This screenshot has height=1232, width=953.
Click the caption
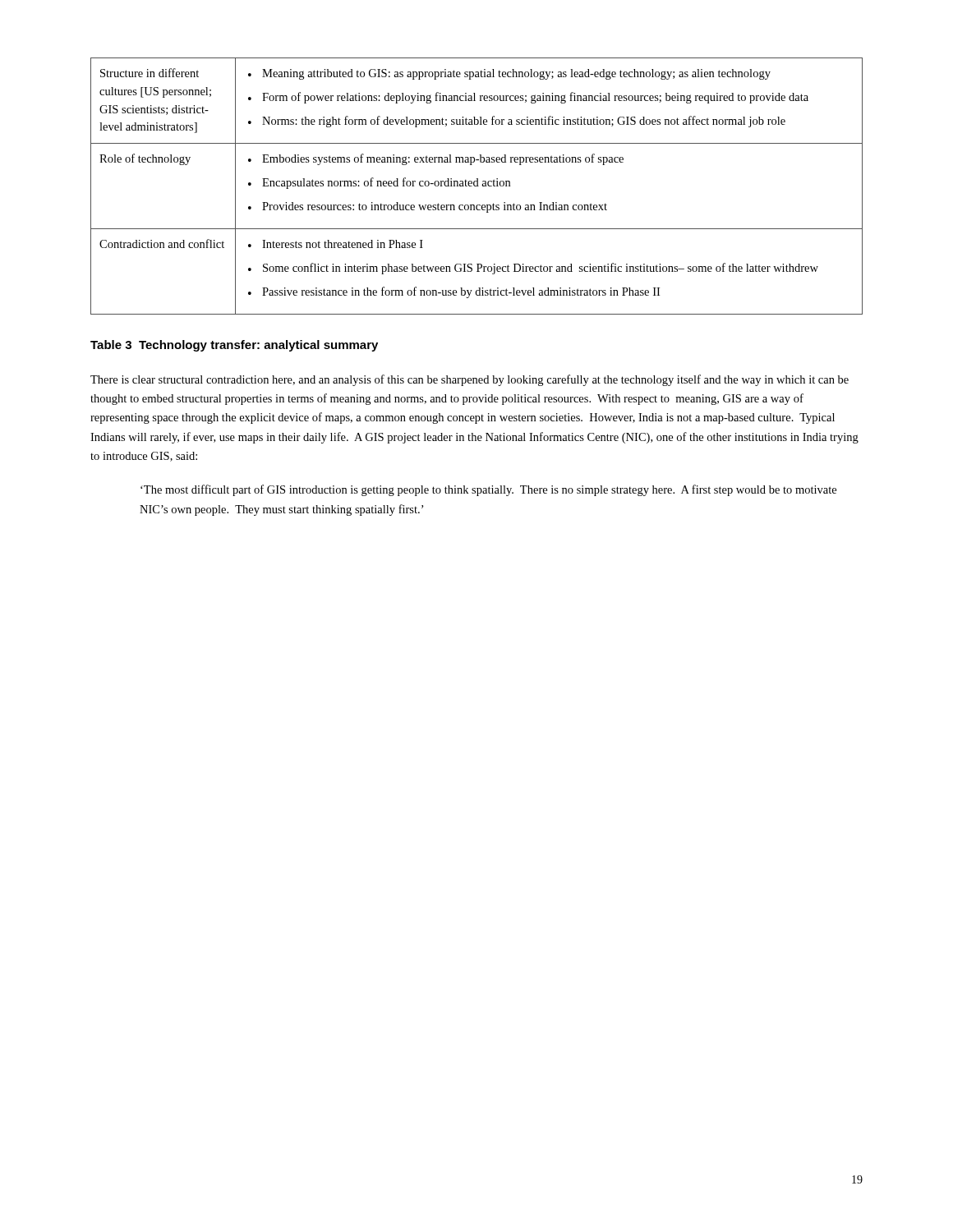coord(234,345)
